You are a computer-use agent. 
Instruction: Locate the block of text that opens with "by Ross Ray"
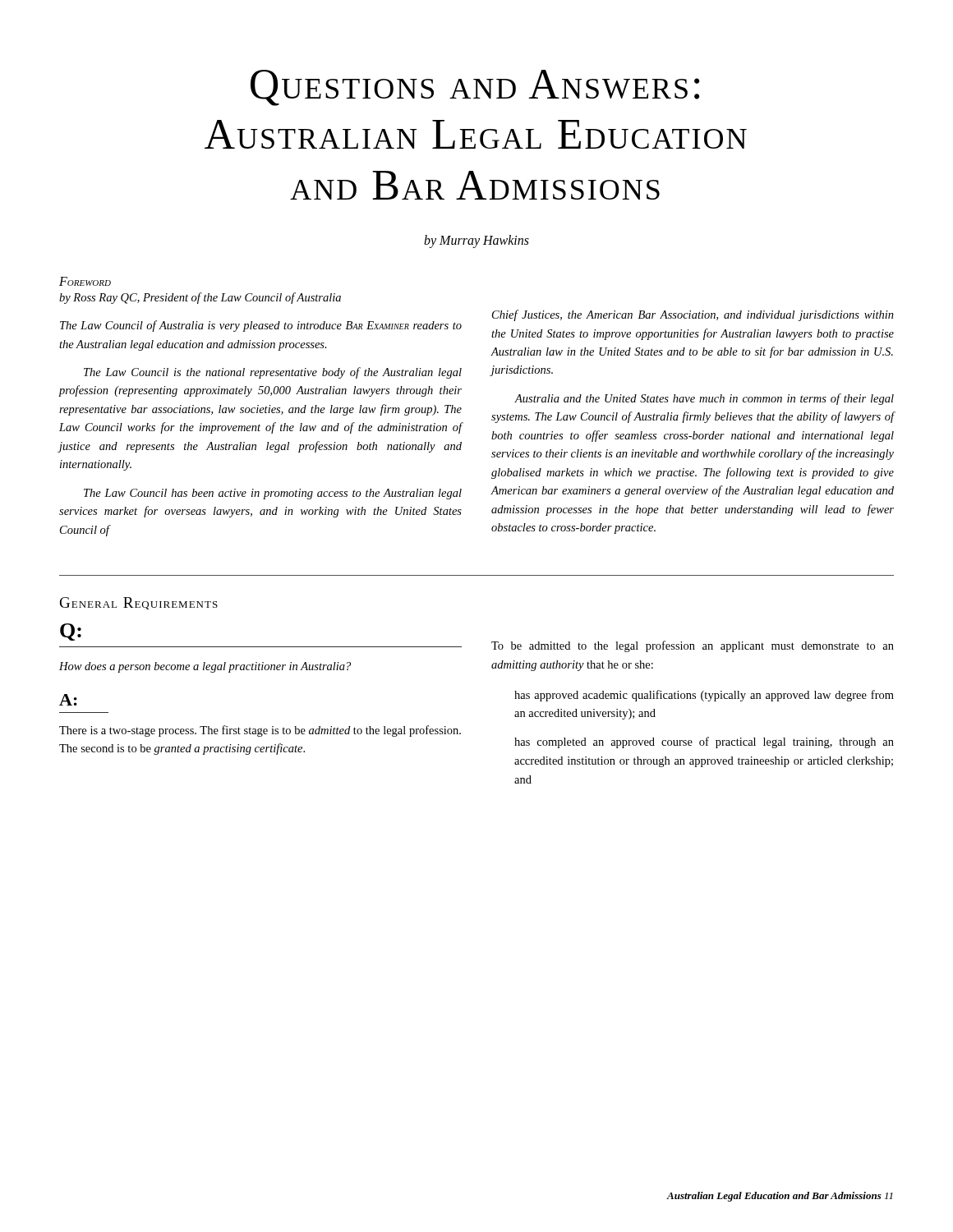point(260,298)
